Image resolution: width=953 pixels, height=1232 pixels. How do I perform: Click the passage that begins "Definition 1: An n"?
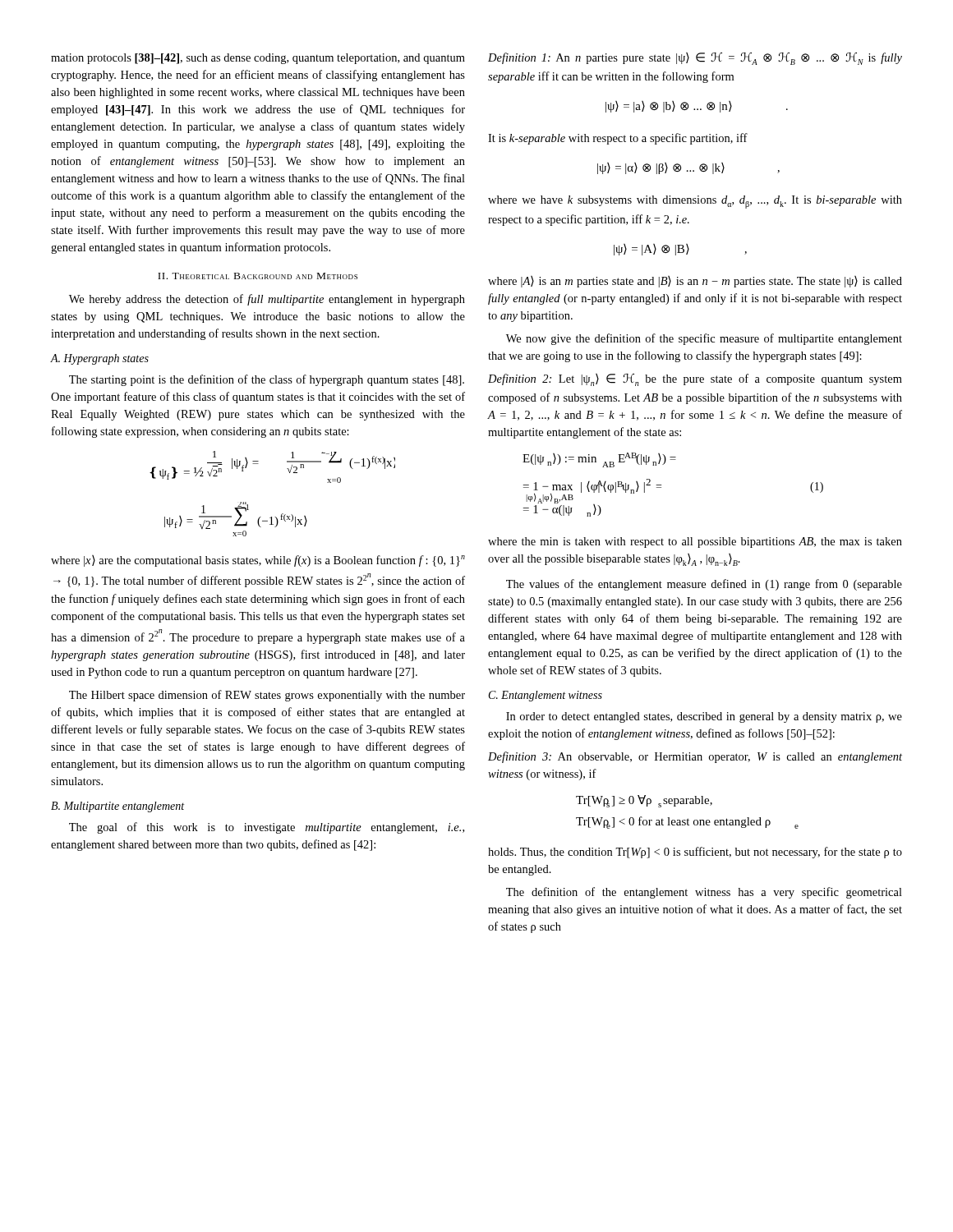click(695, 68)
